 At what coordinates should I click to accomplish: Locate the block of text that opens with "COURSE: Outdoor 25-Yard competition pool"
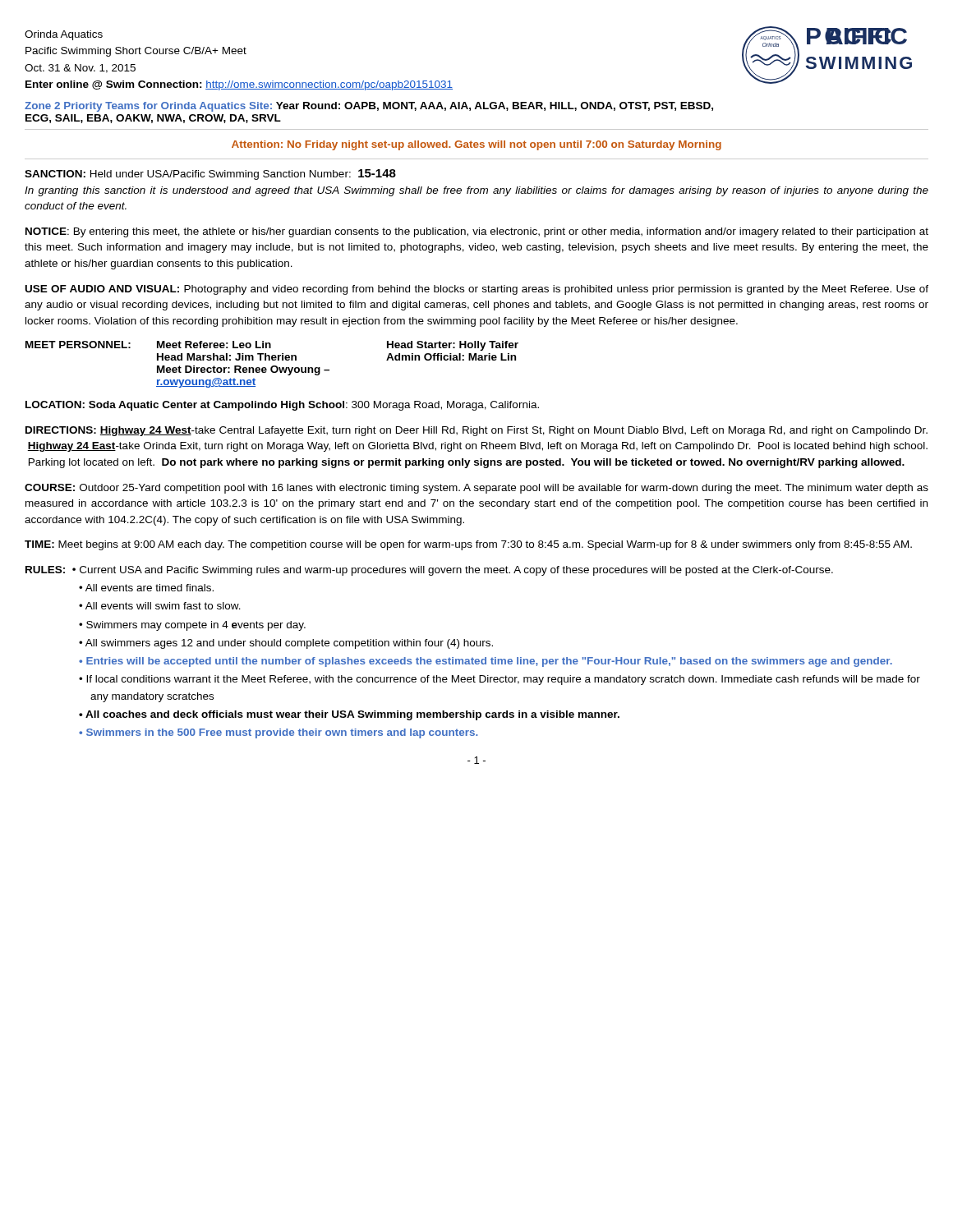(x=476, y=503)
